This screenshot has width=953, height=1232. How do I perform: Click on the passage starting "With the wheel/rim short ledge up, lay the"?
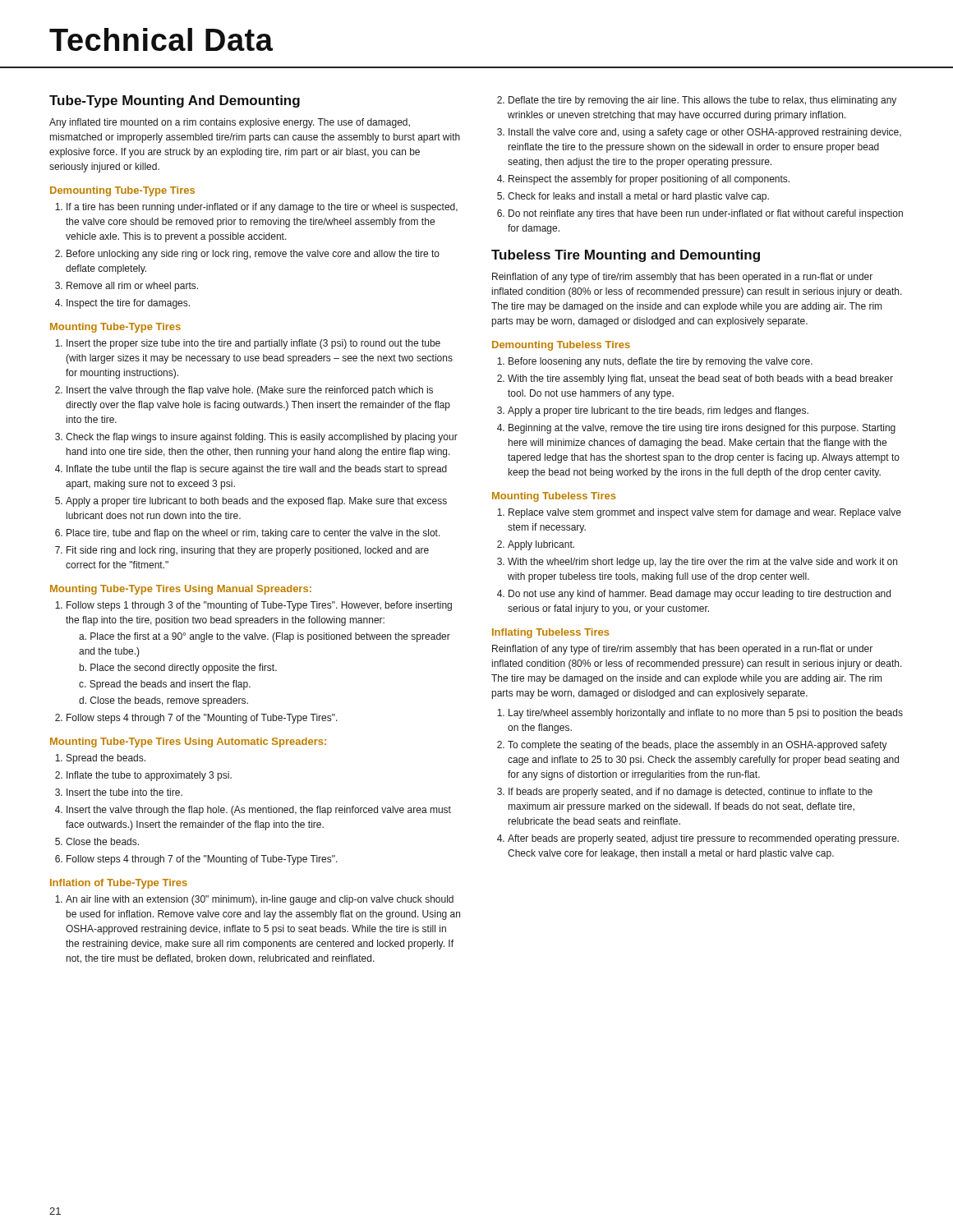click(x=698, y=569)
